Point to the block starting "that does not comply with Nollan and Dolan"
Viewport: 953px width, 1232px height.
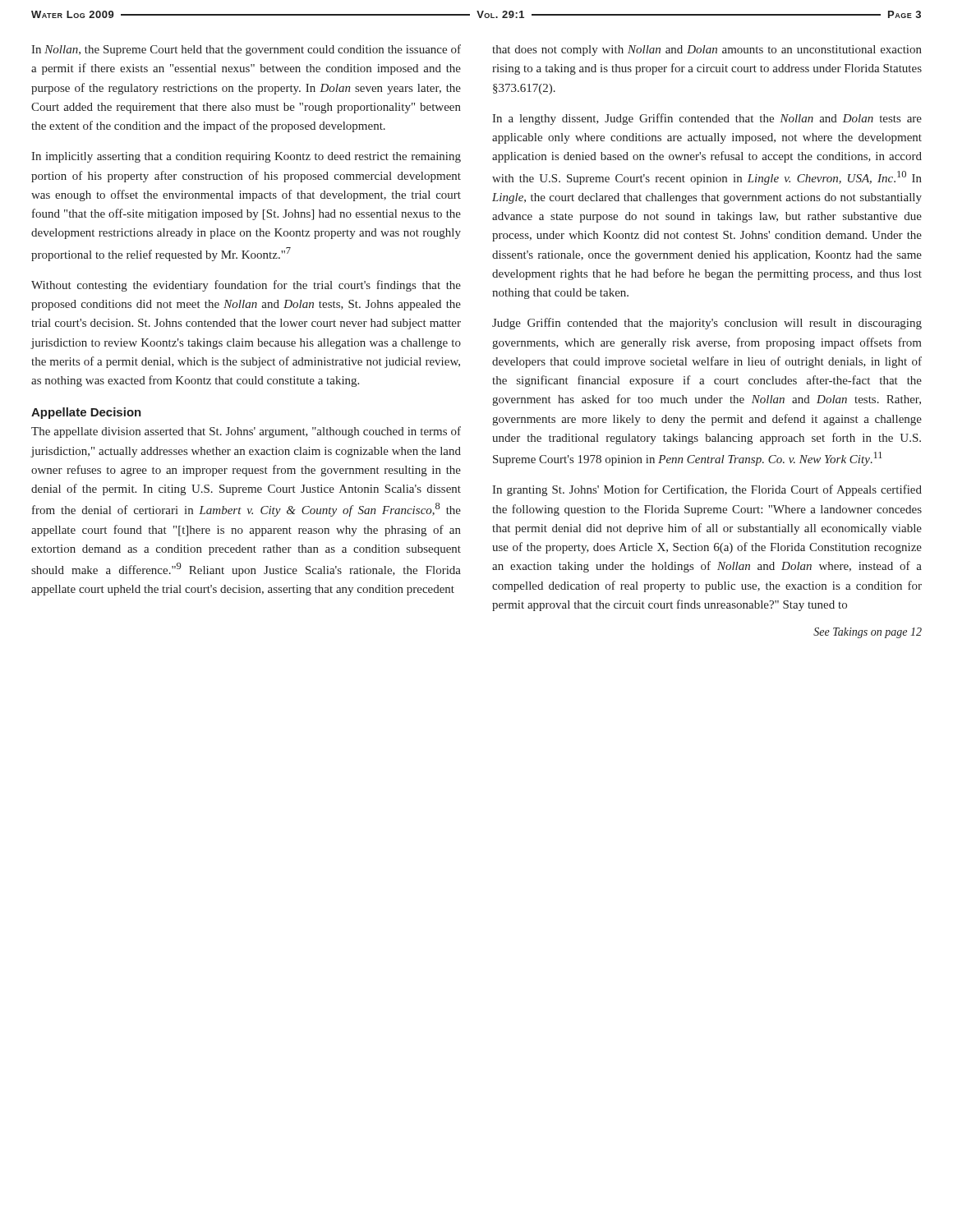[707, 69]
